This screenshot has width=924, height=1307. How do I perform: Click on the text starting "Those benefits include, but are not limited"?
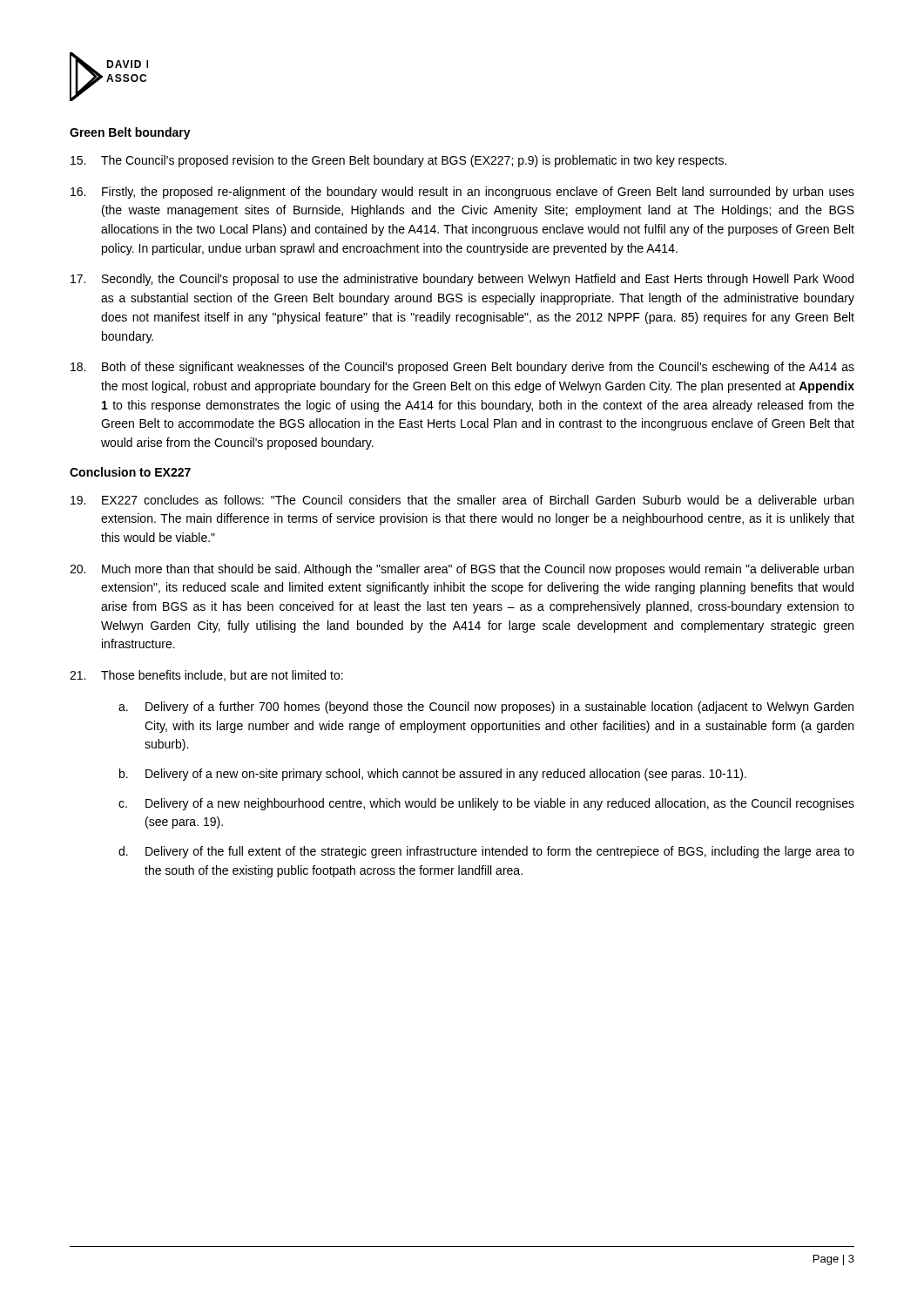tap(206, 676)
